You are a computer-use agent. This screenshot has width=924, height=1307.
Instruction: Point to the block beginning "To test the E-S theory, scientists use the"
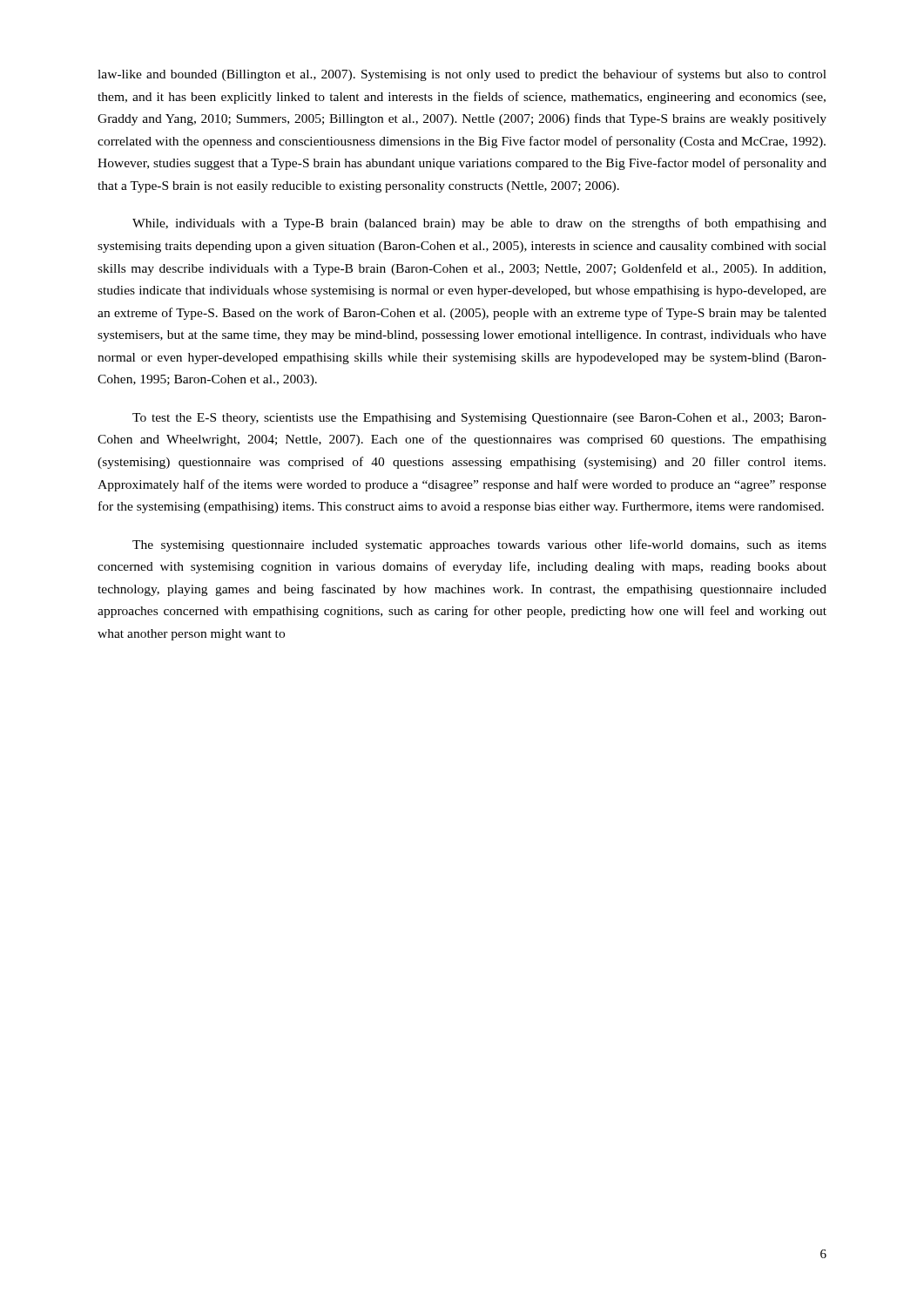[462, 462]
